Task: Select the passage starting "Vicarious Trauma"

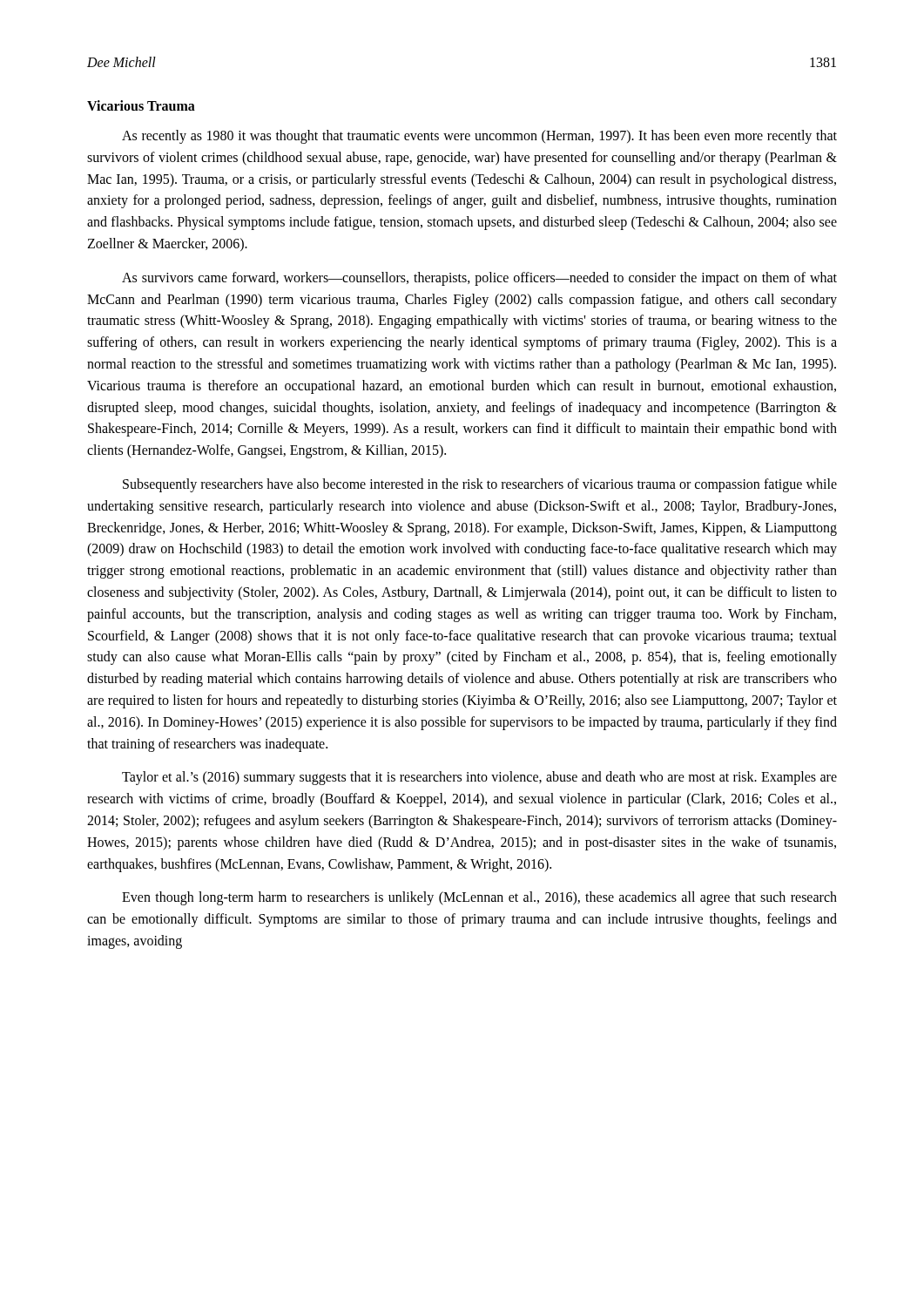Action: [141, 106]
